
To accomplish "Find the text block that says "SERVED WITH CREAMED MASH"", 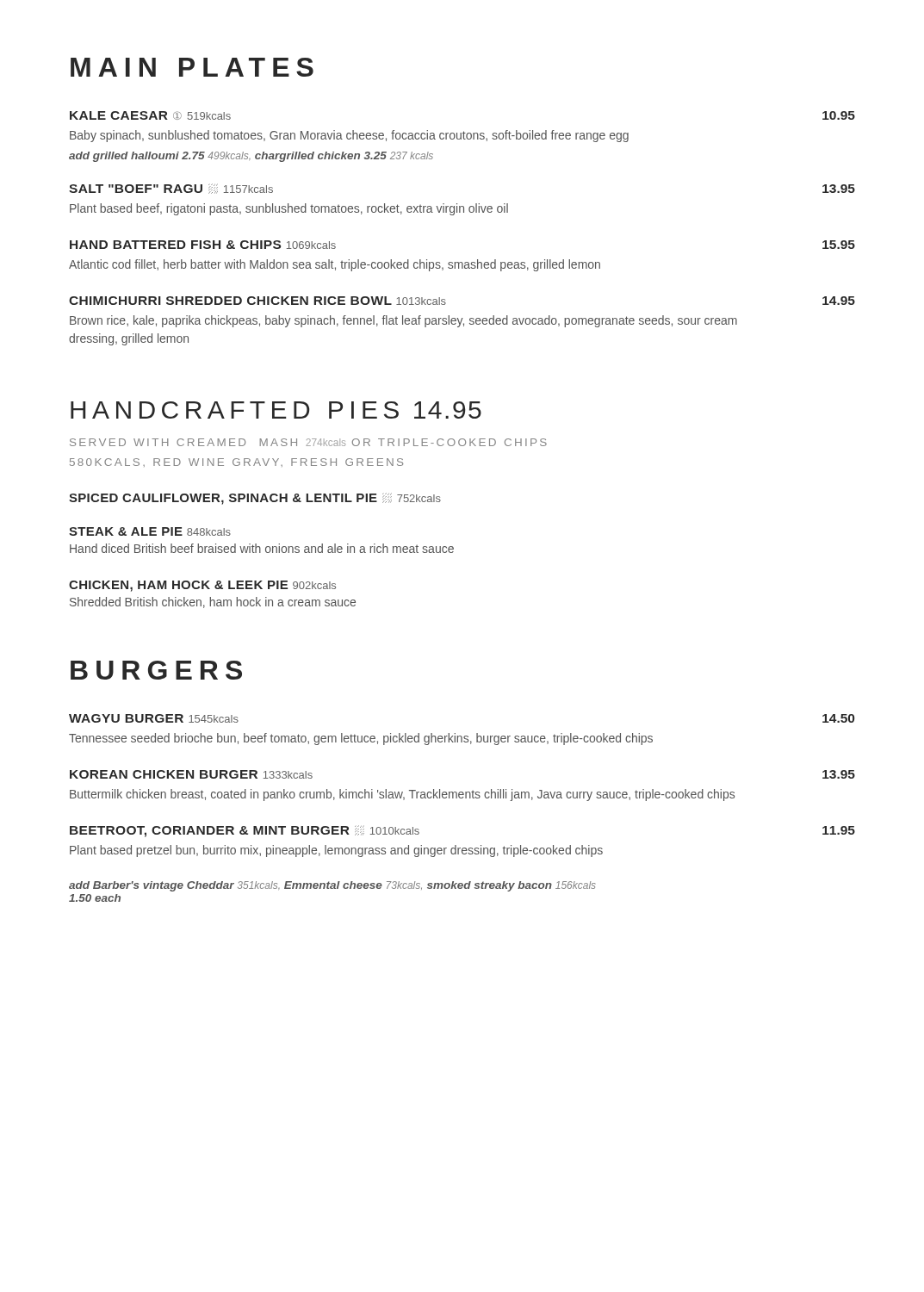I will (462, 453).
